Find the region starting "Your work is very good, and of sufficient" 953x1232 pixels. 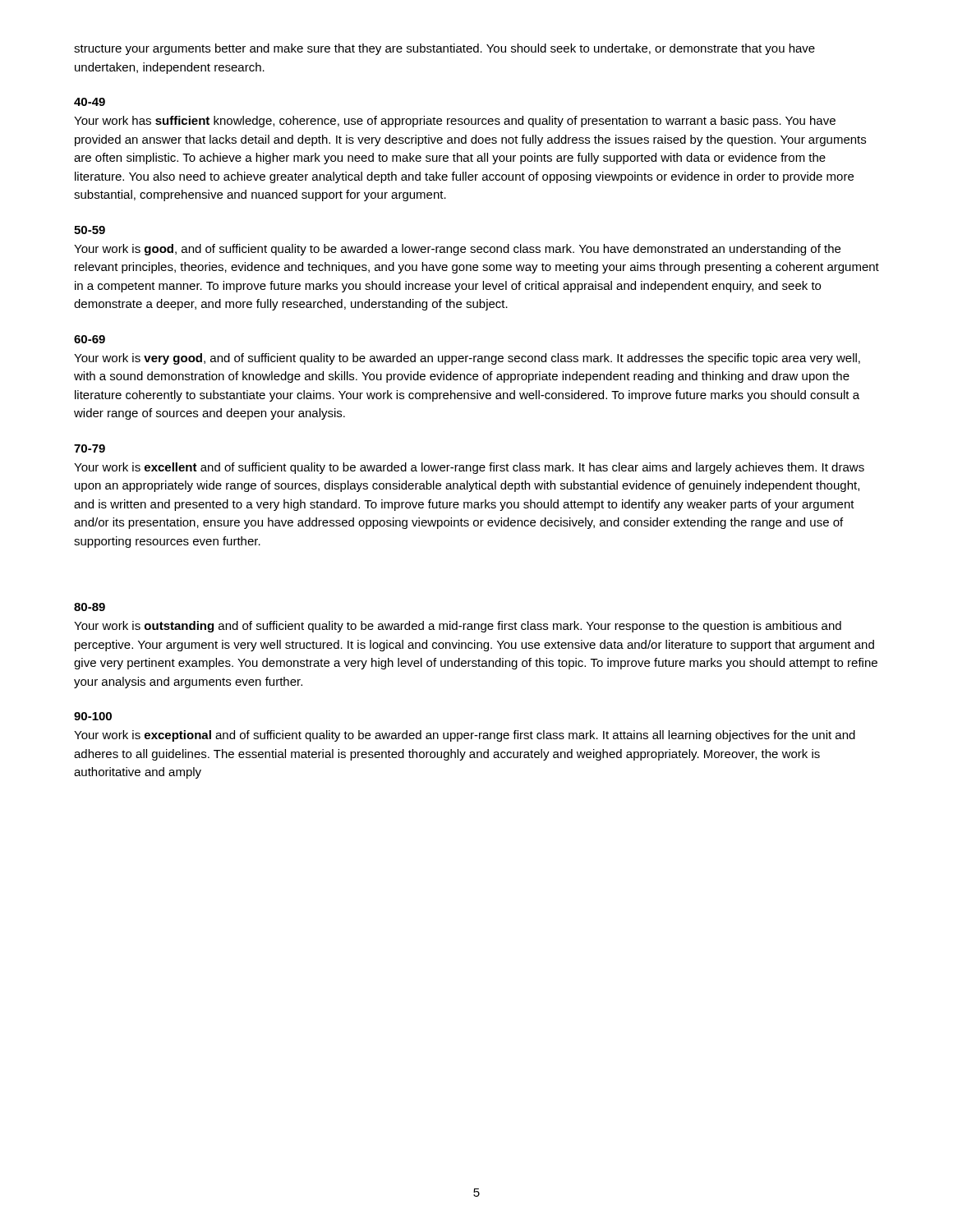click(467, 385)
